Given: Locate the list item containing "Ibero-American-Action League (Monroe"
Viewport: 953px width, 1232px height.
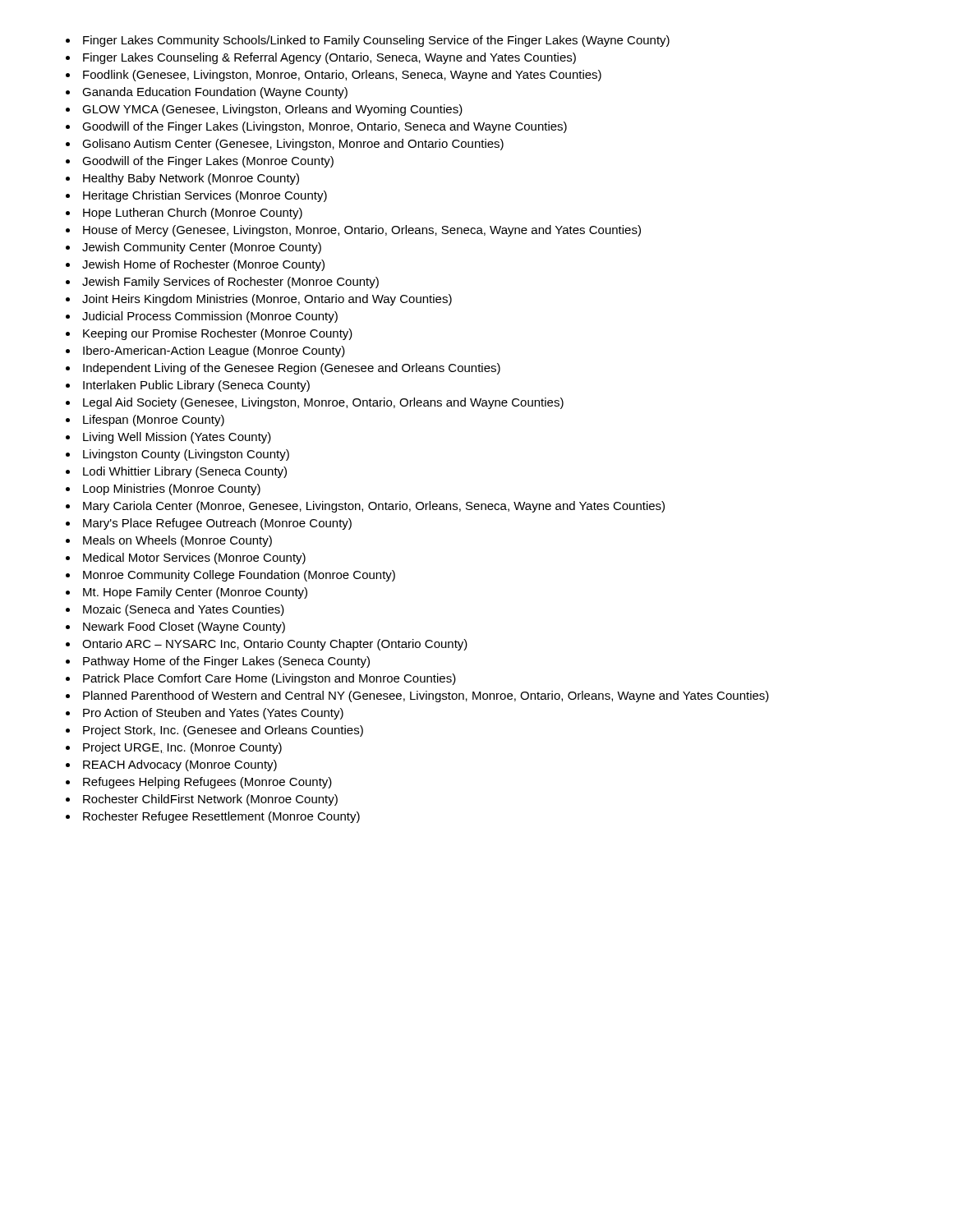Looking at the screenshot, I should tap(214, 350).
